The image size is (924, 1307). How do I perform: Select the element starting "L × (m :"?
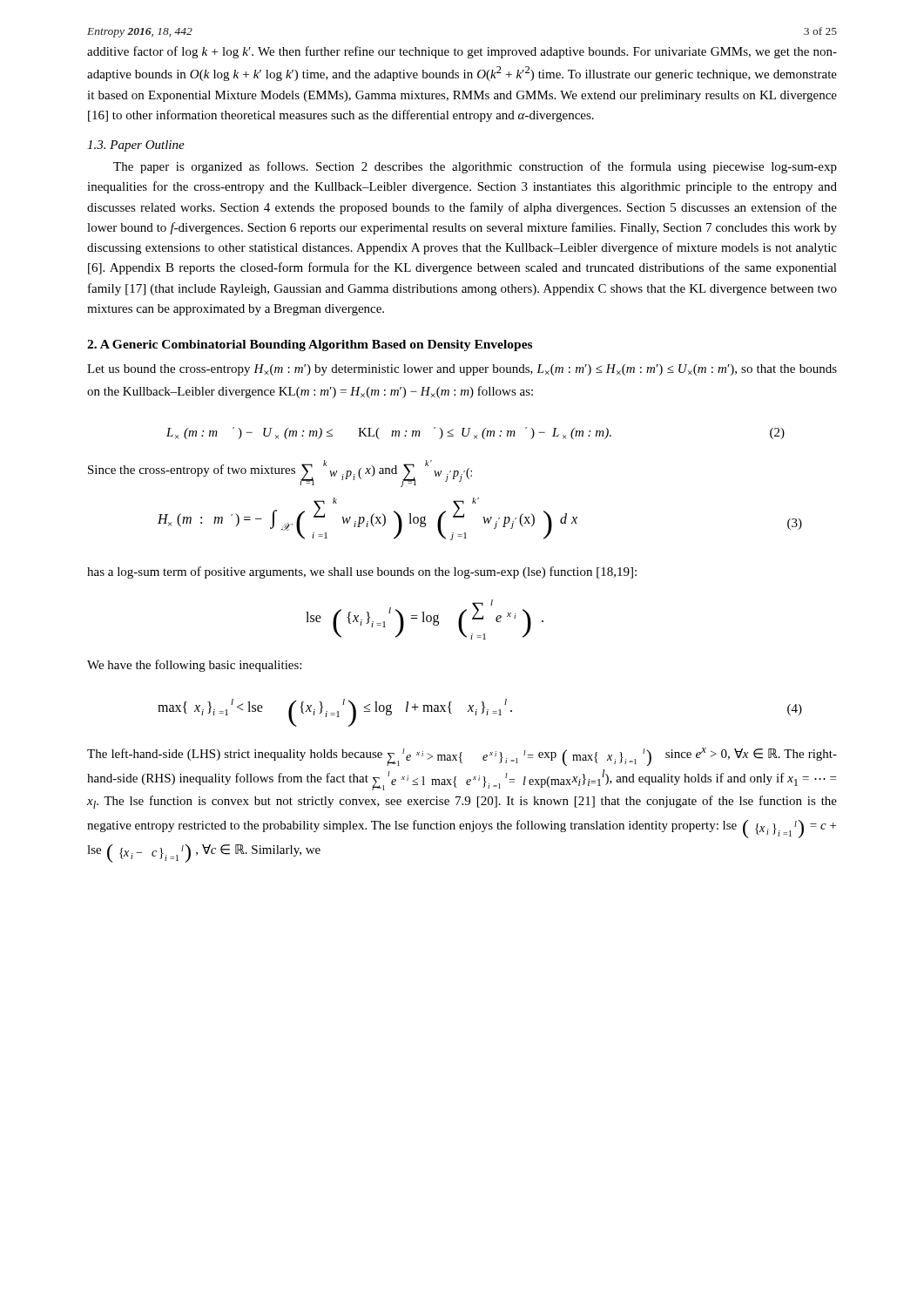pyautogui.click(x=467, y=432)
